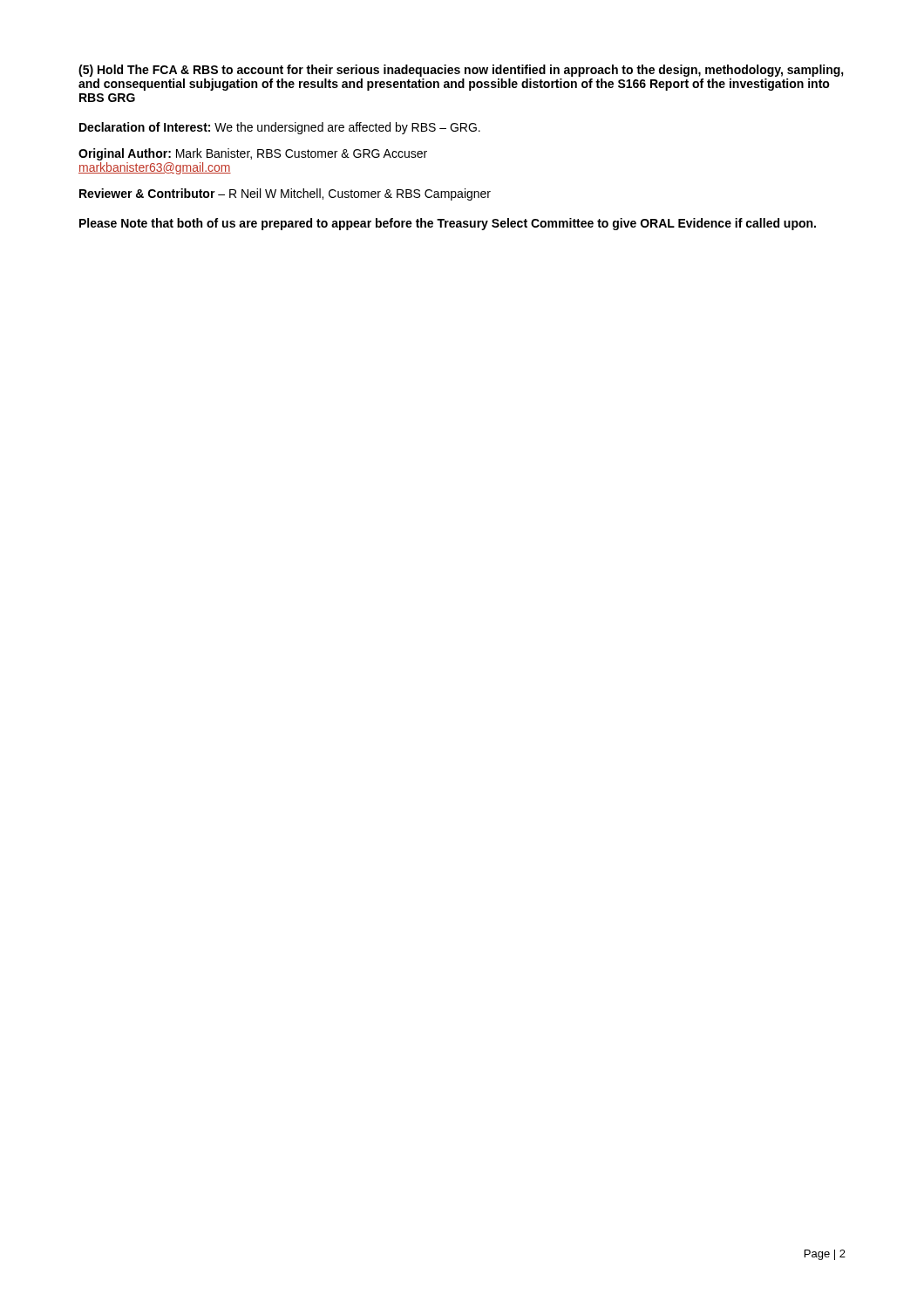Find the passage starting "Reviewer & Contributor – R"

pos(285,194)
